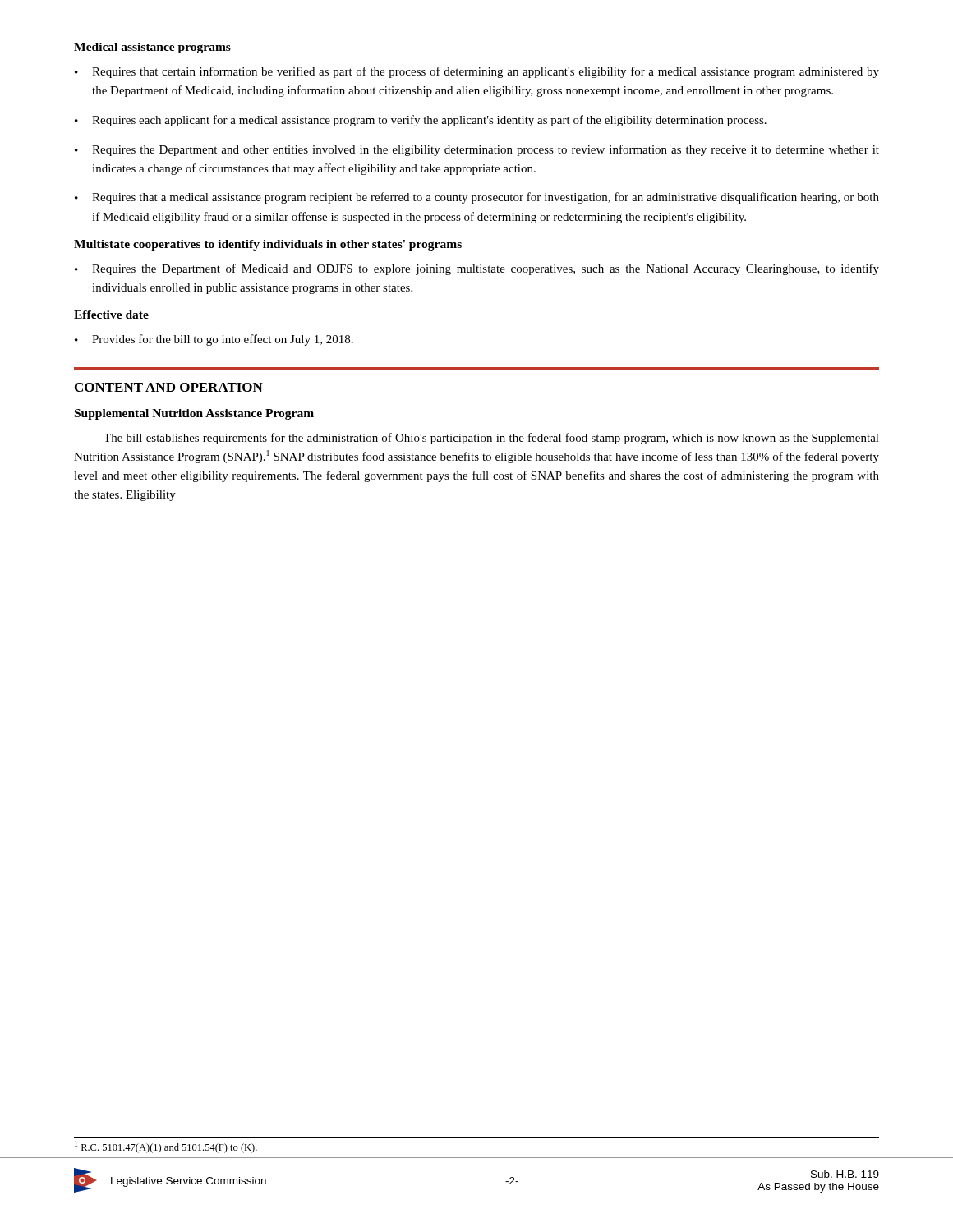
Task: Locate the footnote that says "1 R.C. 5101.47(A)(1) and"
Action: coord(166,1147)
